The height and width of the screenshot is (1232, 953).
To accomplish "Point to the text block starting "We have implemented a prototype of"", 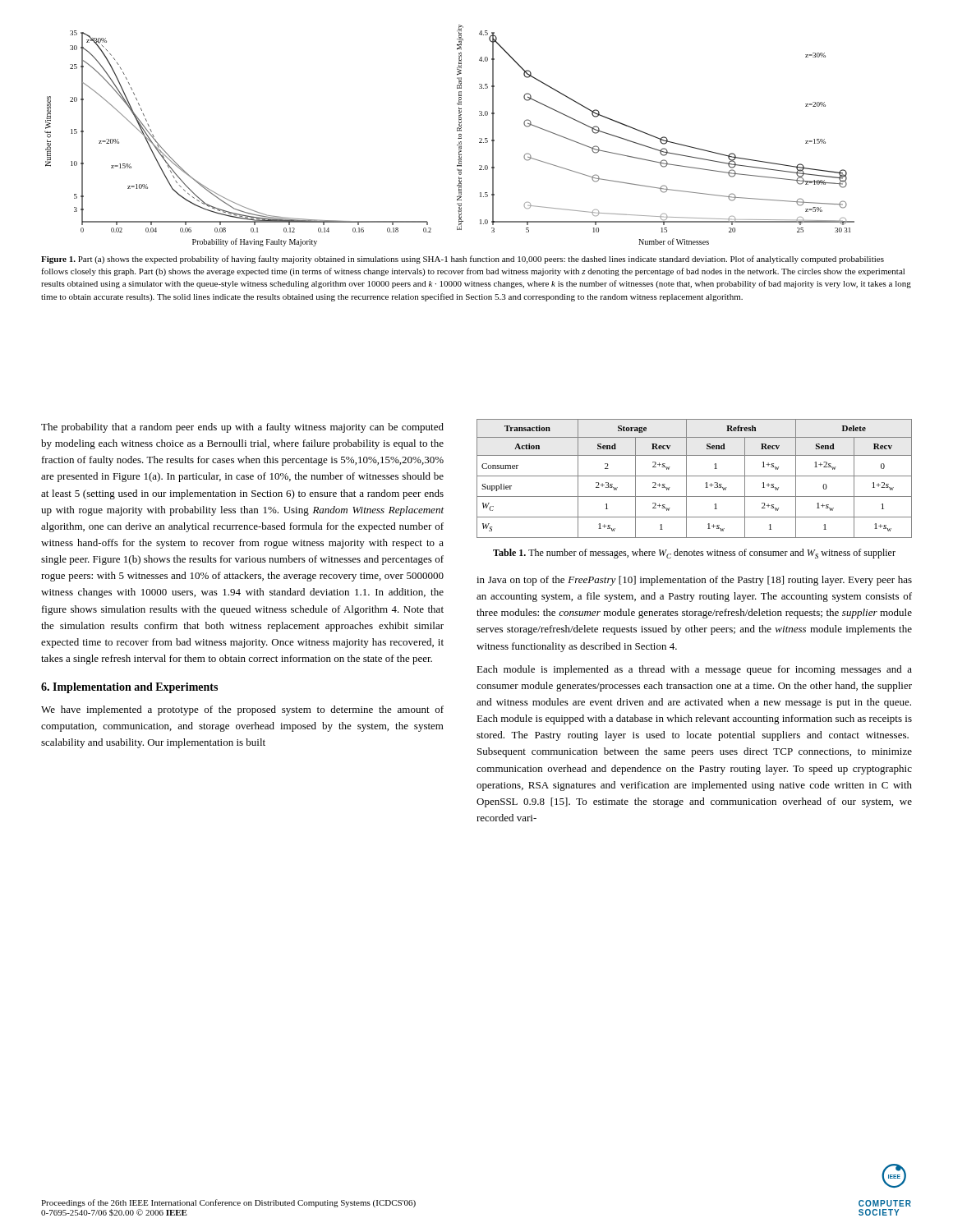I will click(242, 726).
